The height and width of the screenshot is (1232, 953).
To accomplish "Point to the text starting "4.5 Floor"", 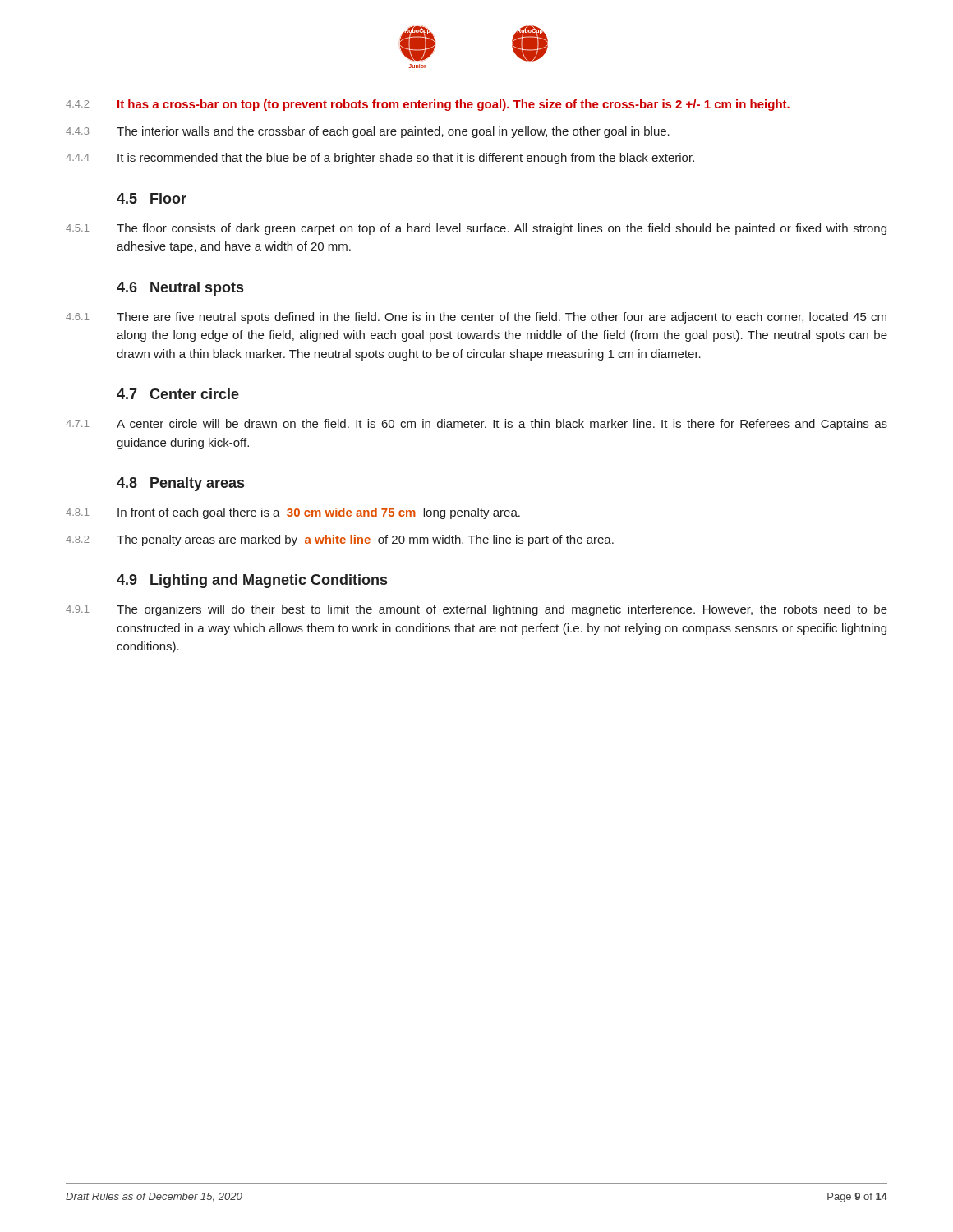I will point(152,198).
